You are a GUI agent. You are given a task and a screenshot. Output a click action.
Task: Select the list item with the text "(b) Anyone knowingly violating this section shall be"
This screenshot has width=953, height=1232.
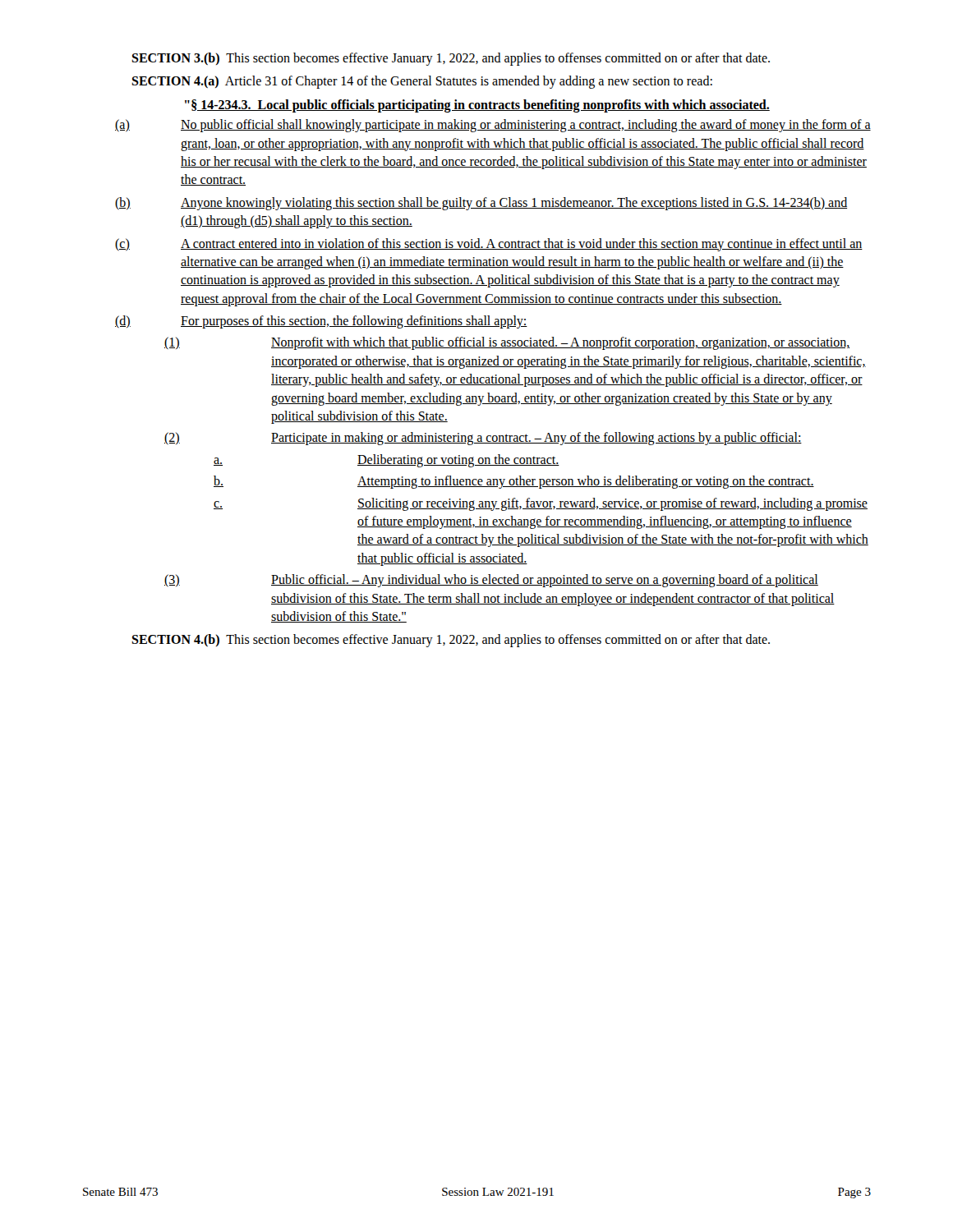tap(476, 212)
